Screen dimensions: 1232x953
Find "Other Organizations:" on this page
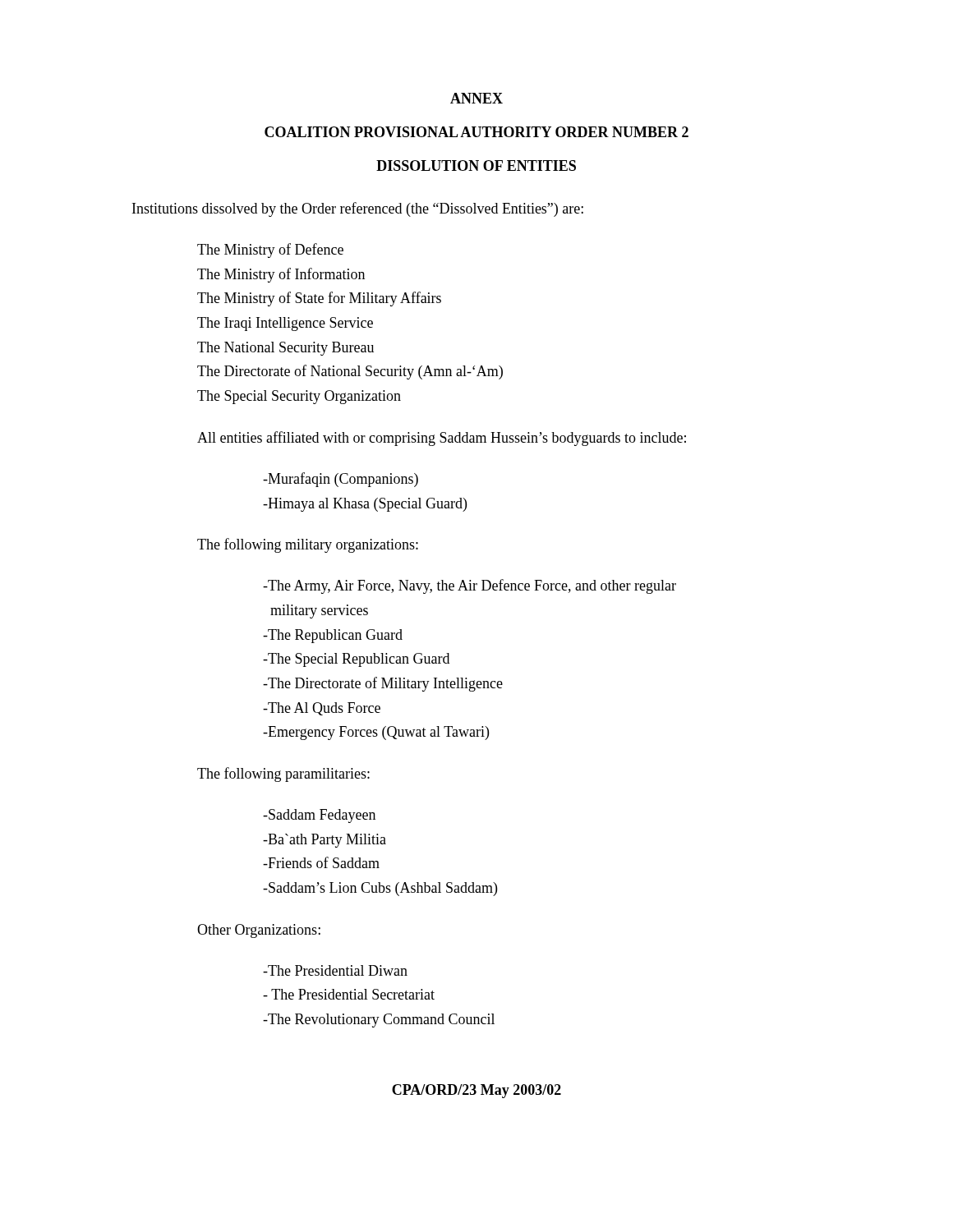259,930
